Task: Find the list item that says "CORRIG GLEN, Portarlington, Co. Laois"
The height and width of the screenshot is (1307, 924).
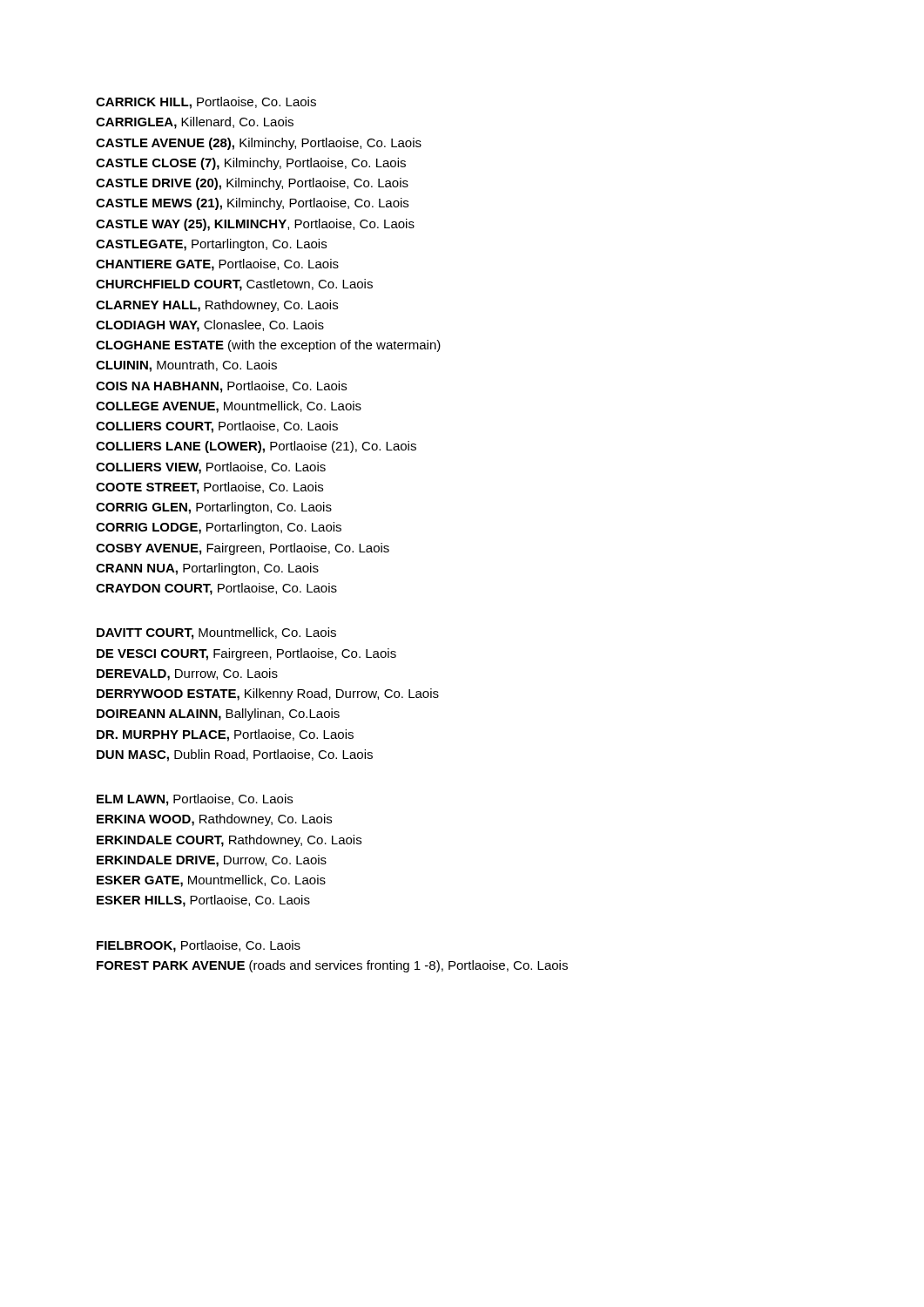Action: [214, 507]
